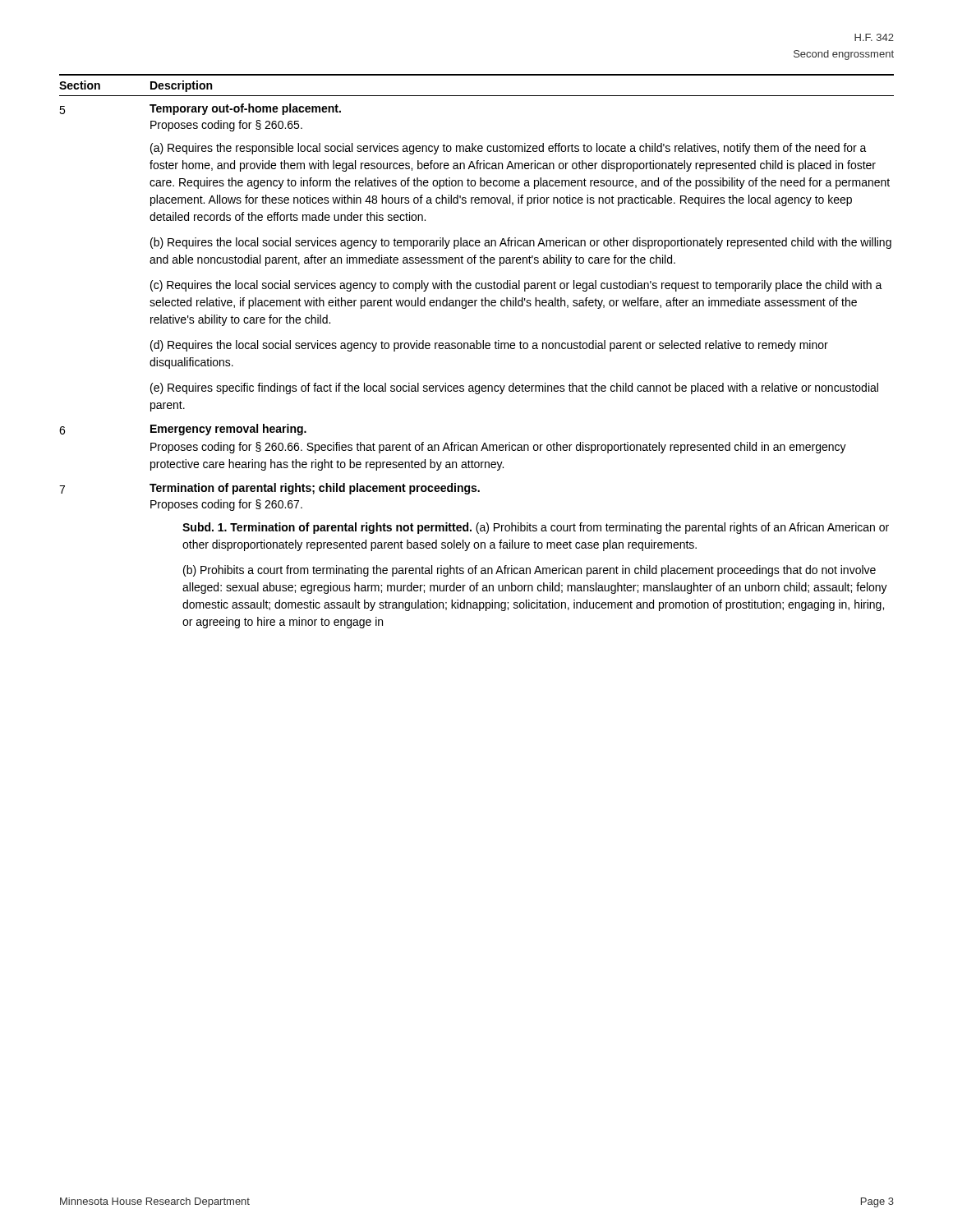
Task: Point to the passage starting "(b) Requires the local social services agency"
Action: pyautogui.click(x=521, y=251)
